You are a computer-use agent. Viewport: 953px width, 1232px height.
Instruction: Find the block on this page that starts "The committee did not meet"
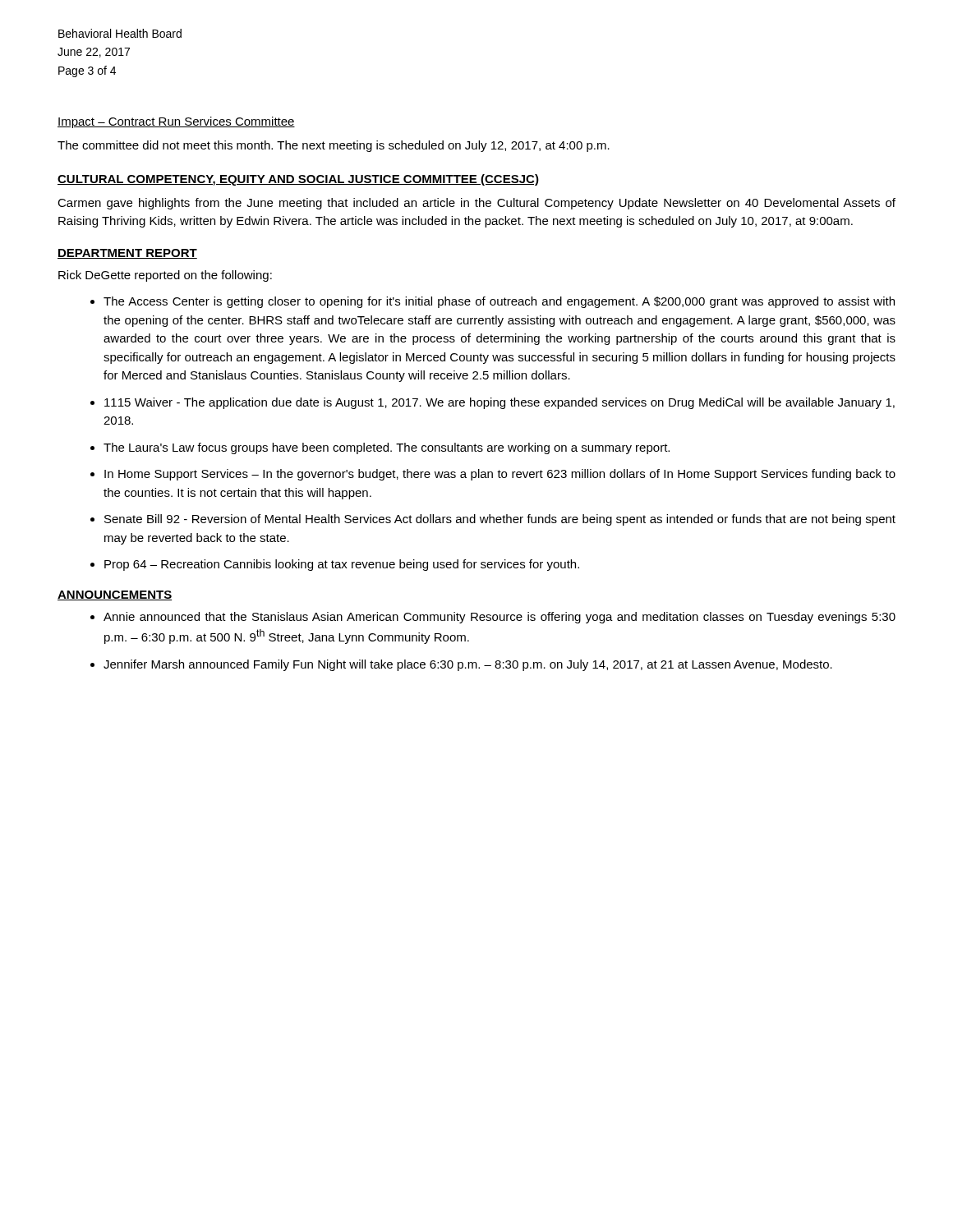tap(476, 146)
